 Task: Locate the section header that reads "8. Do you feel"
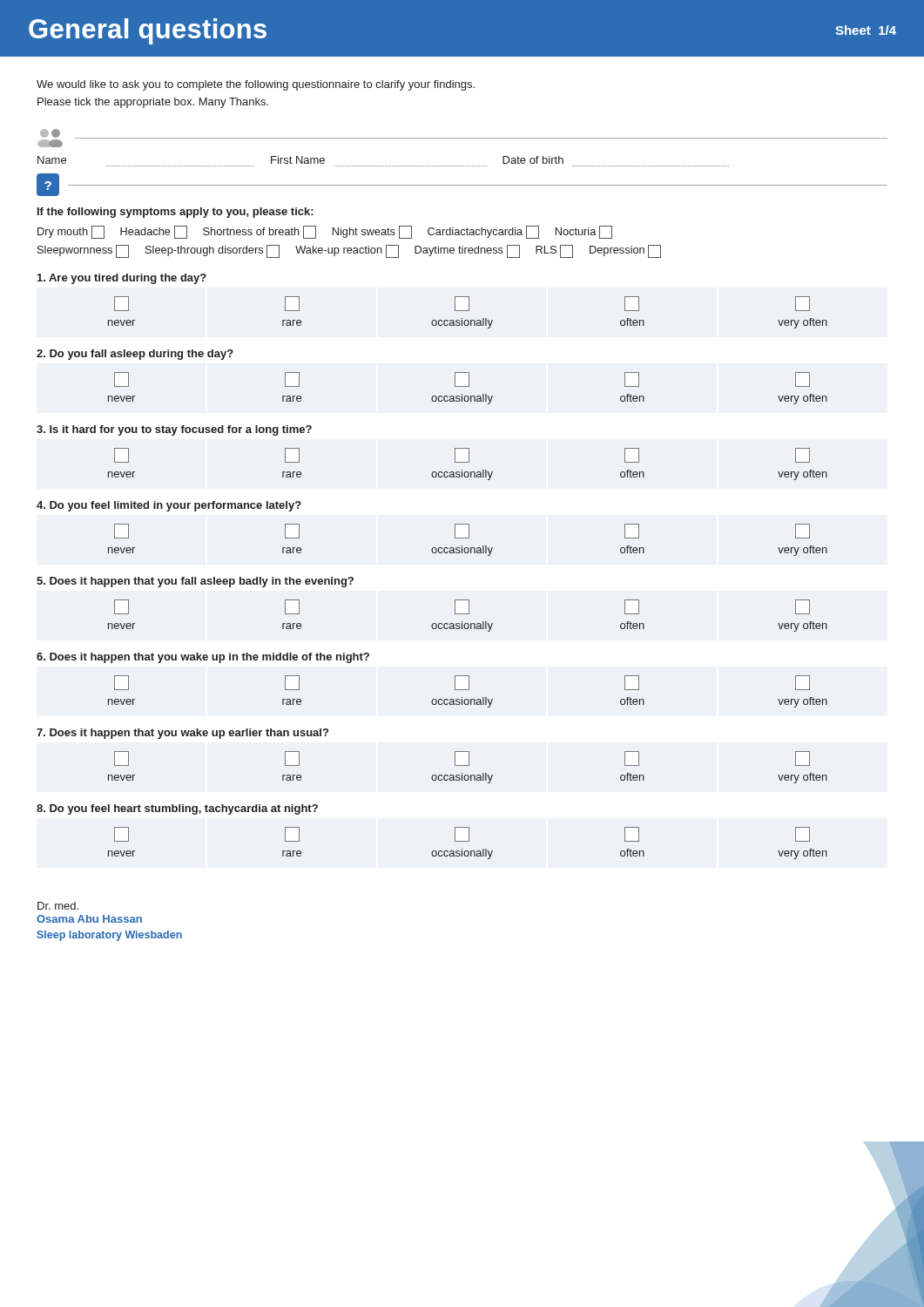point(178,808)
